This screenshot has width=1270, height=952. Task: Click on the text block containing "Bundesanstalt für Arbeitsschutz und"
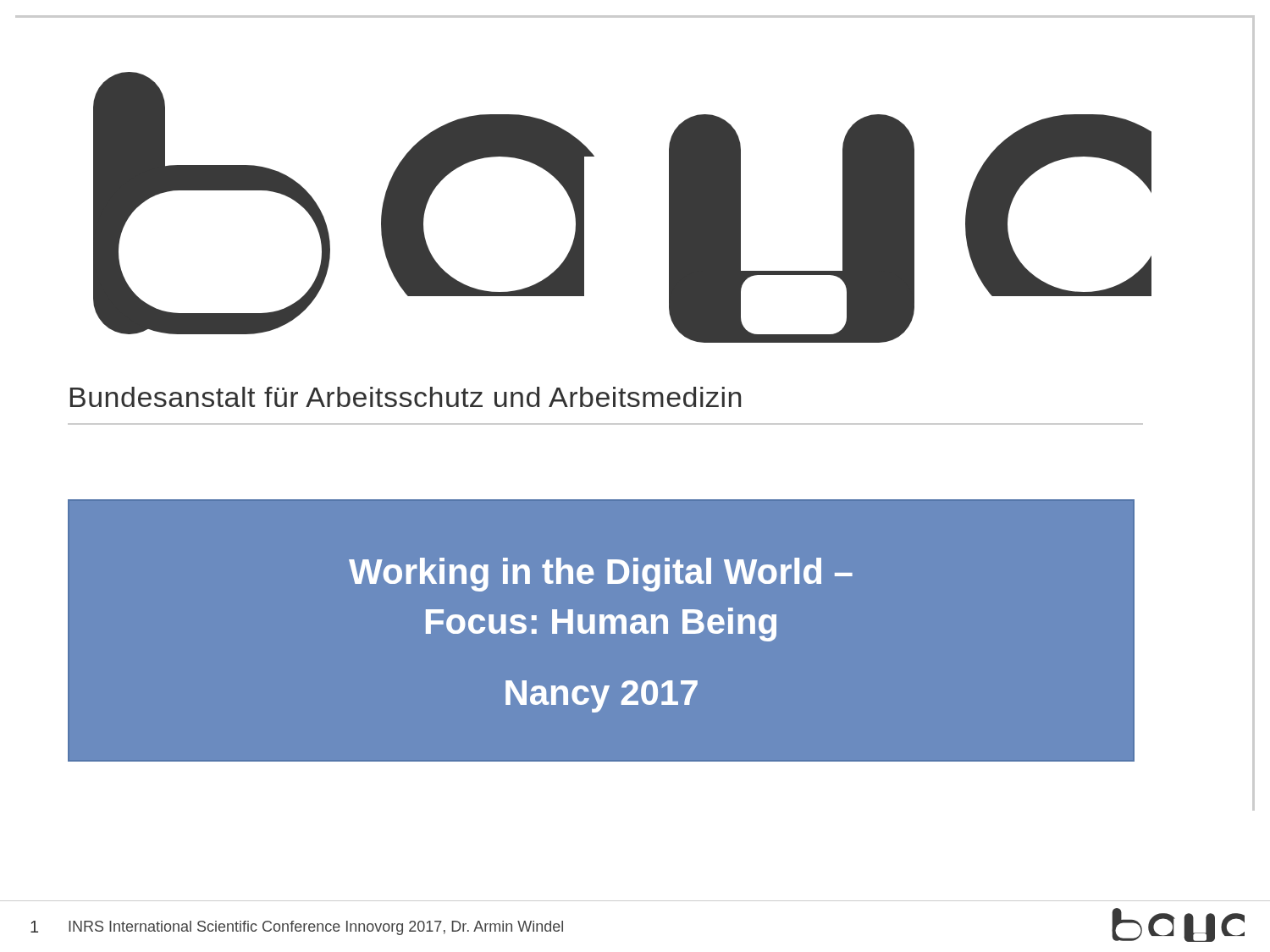pyautogui.click(x=406, y=397)
